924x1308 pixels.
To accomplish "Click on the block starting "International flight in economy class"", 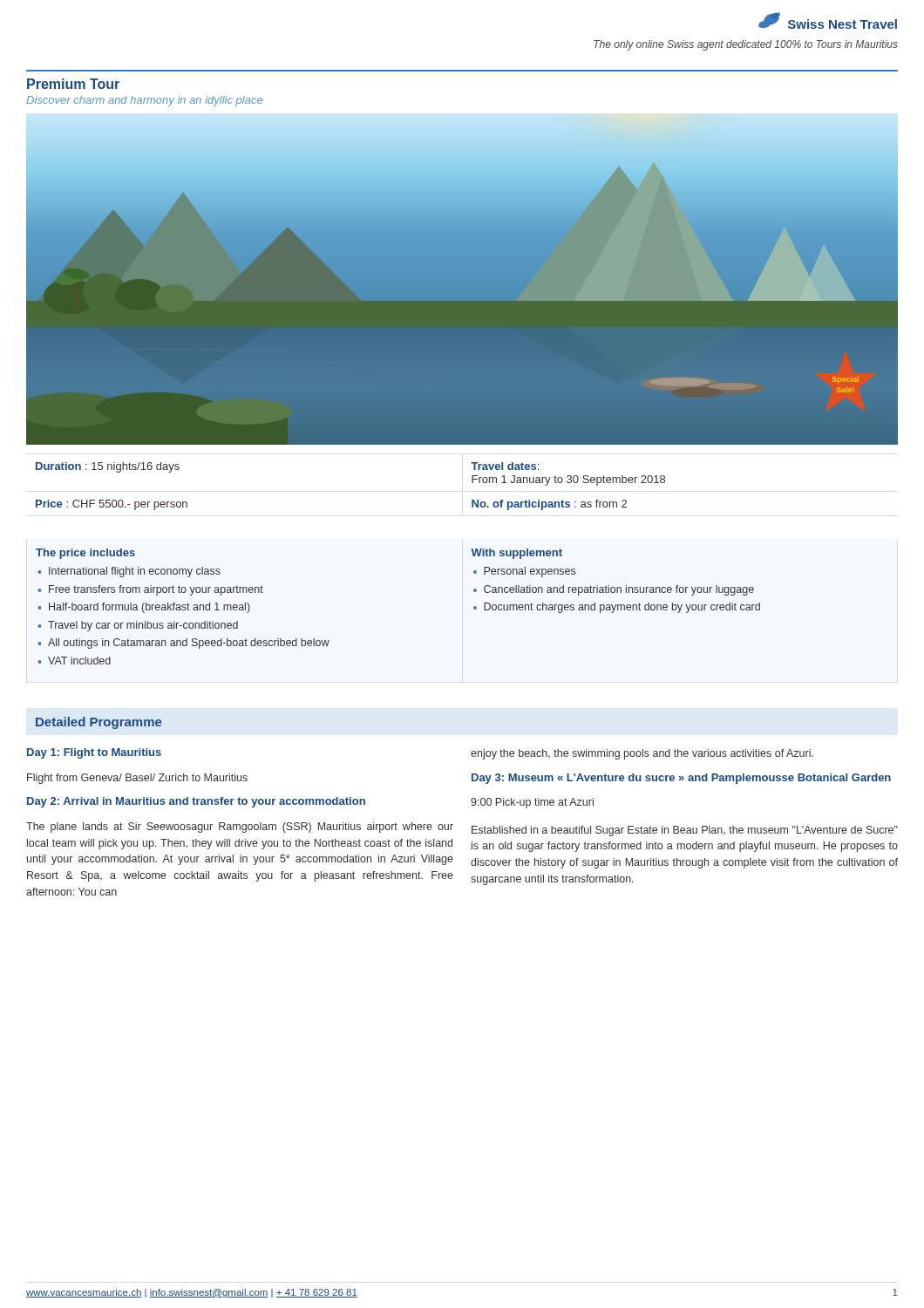I will coord(134,571).
